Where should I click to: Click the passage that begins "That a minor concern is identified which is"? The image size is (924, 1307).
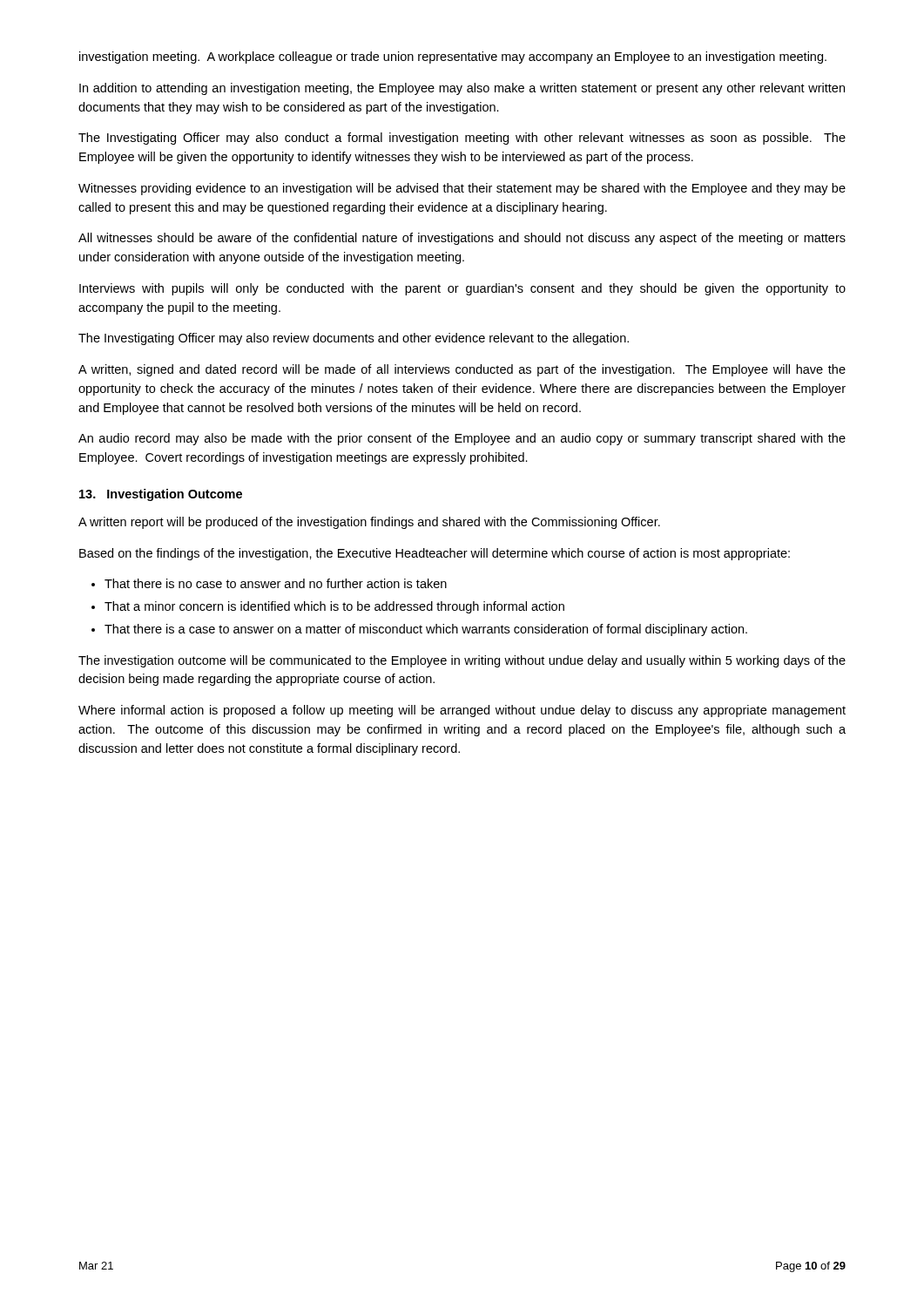[x=335, y=606]
